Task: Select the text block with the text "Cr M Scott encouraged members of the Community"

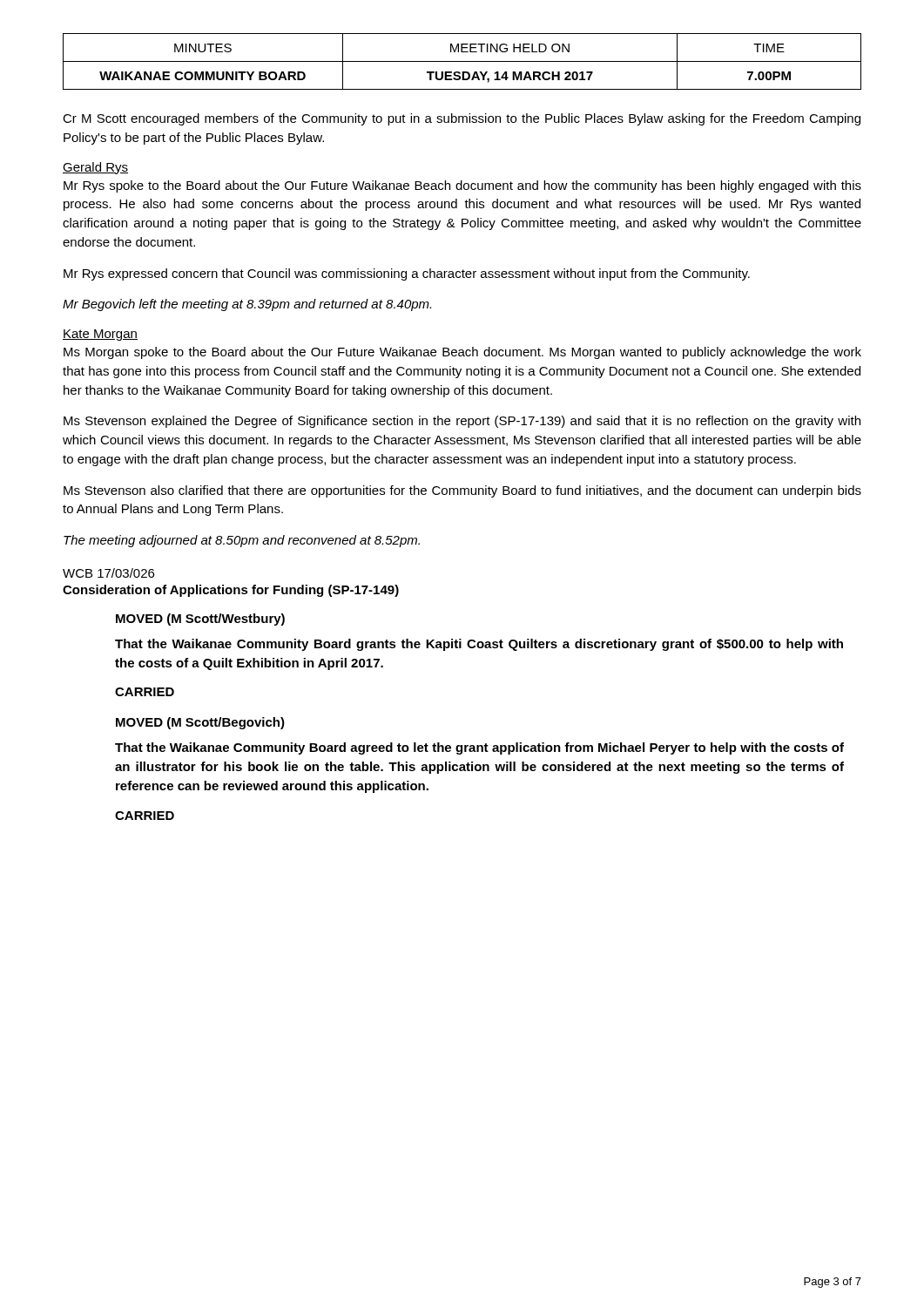Action: pos(462,128)
